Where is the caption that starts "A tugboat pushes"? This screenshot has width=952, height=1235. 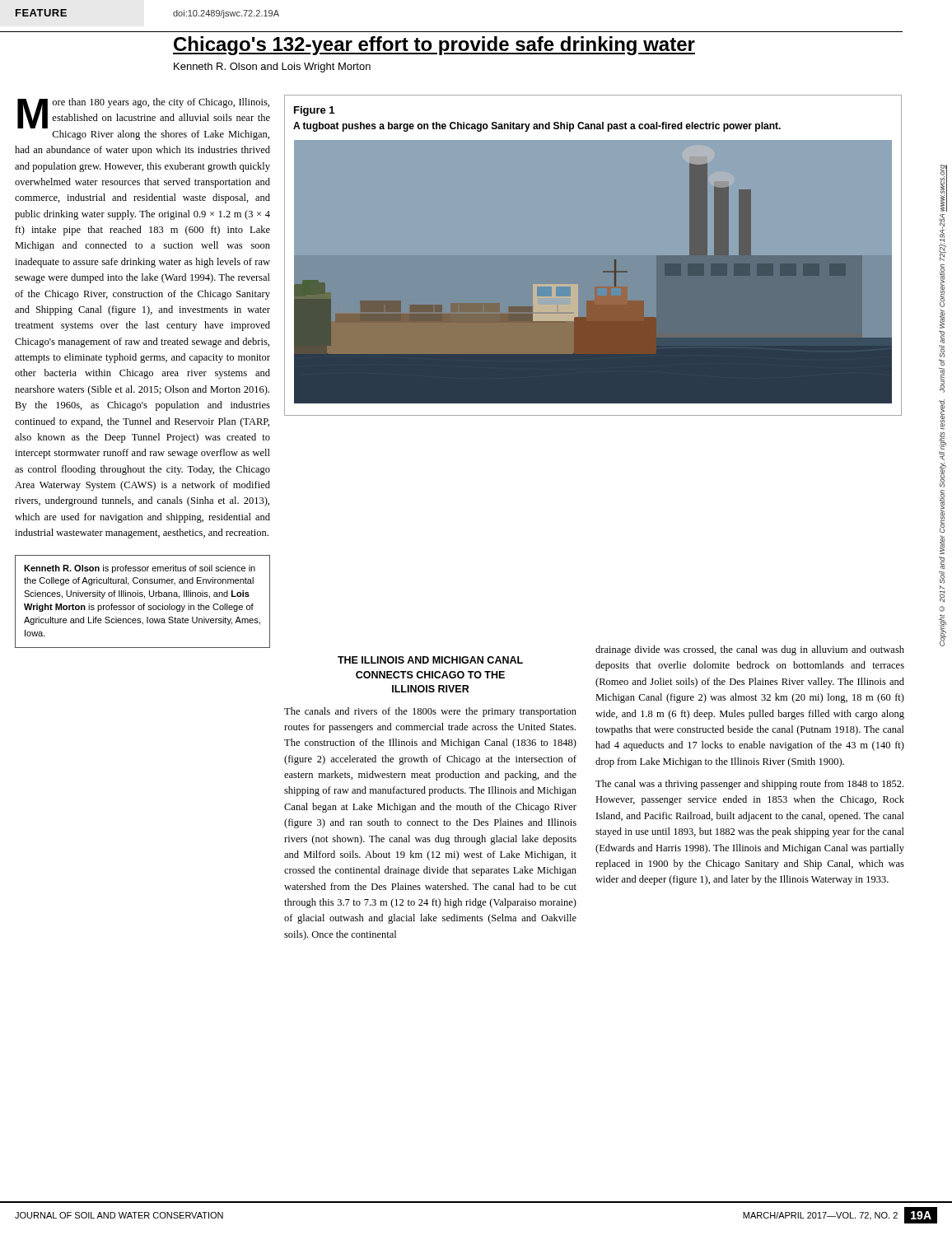tap(537, 126)
